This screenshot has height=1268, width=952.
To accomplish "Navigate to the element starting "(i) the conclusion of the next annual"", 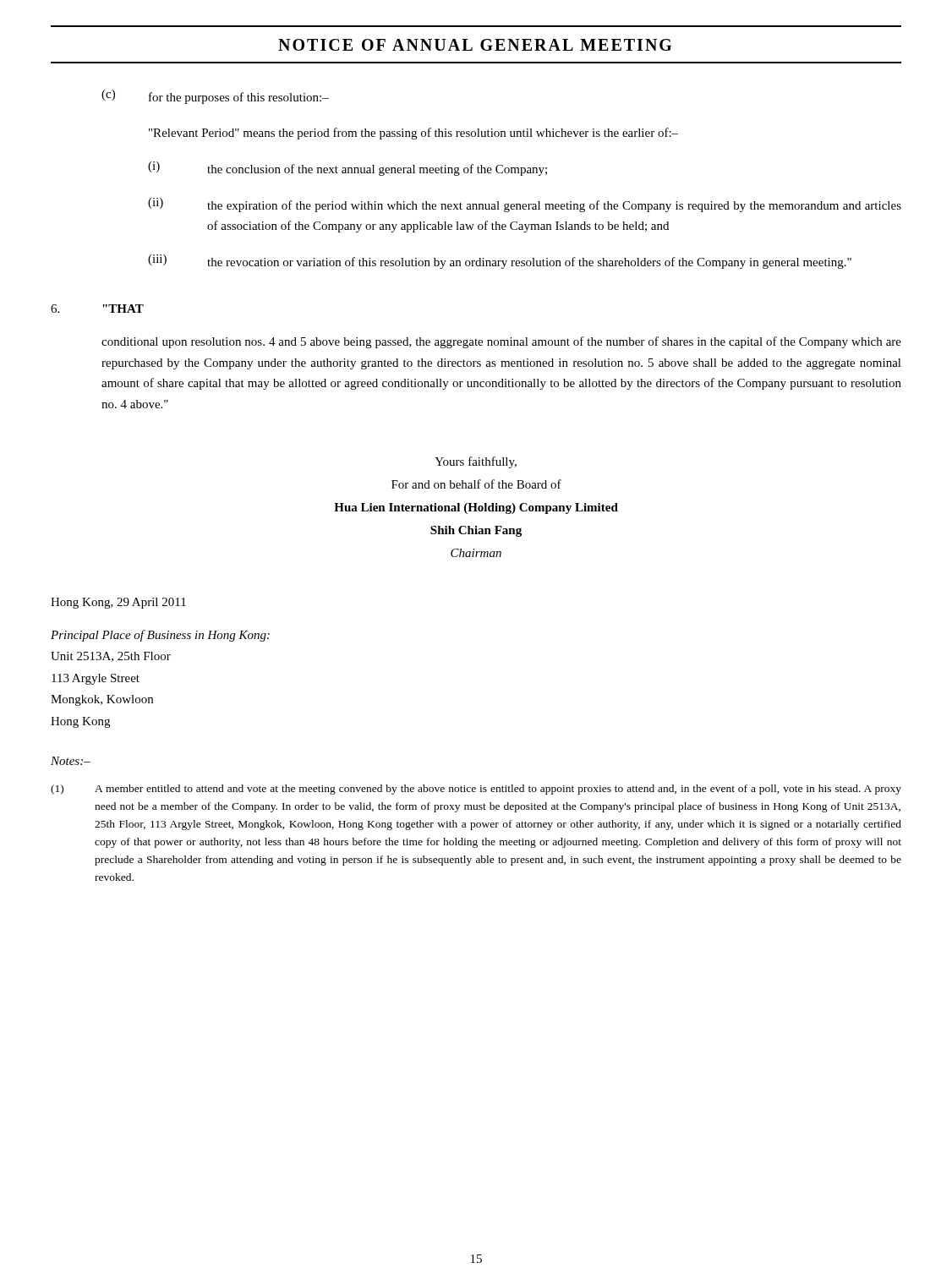I will point(525,169).
